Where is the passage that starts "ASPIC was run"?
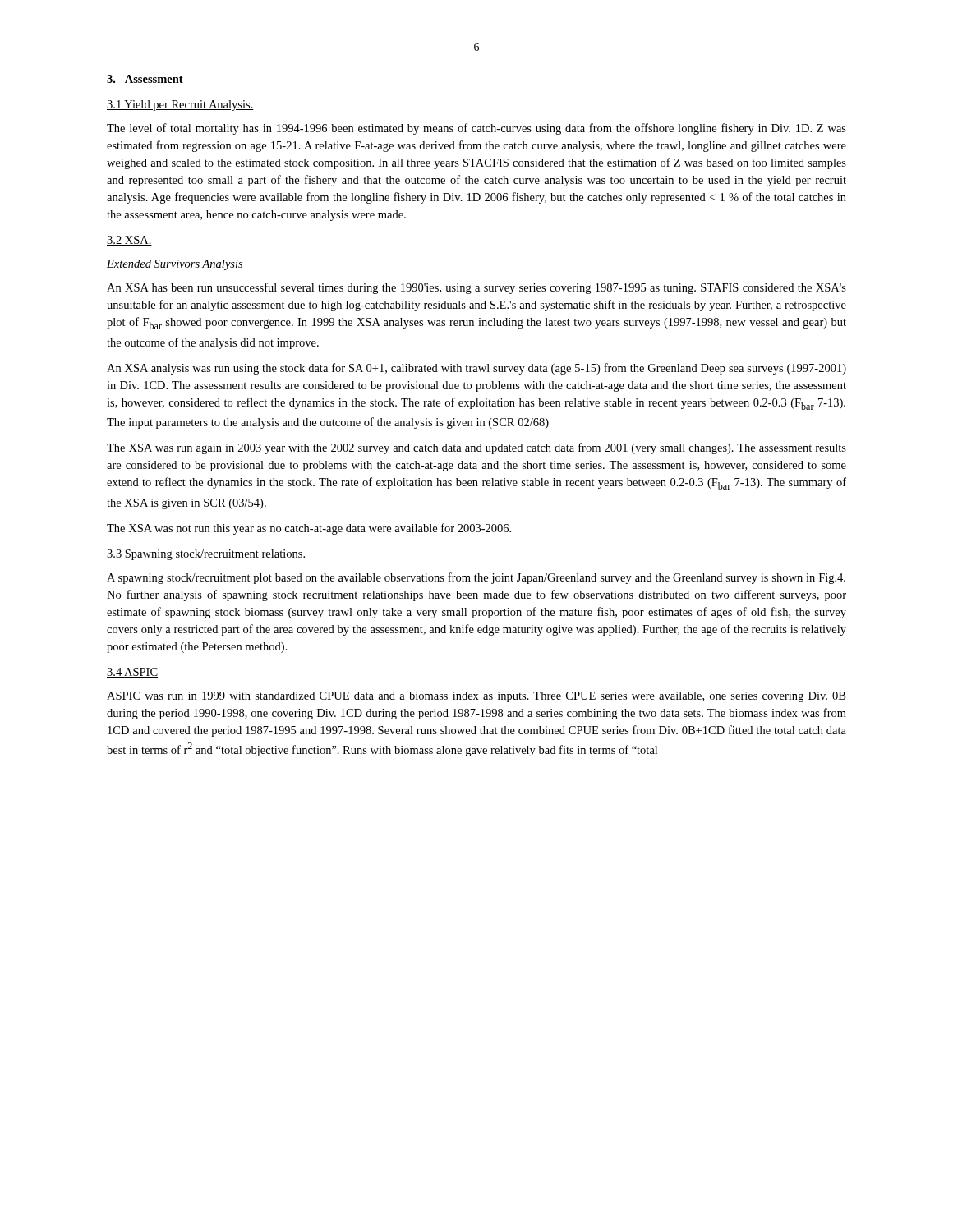This screenshot has height=1232, width=953. point(476,723)
